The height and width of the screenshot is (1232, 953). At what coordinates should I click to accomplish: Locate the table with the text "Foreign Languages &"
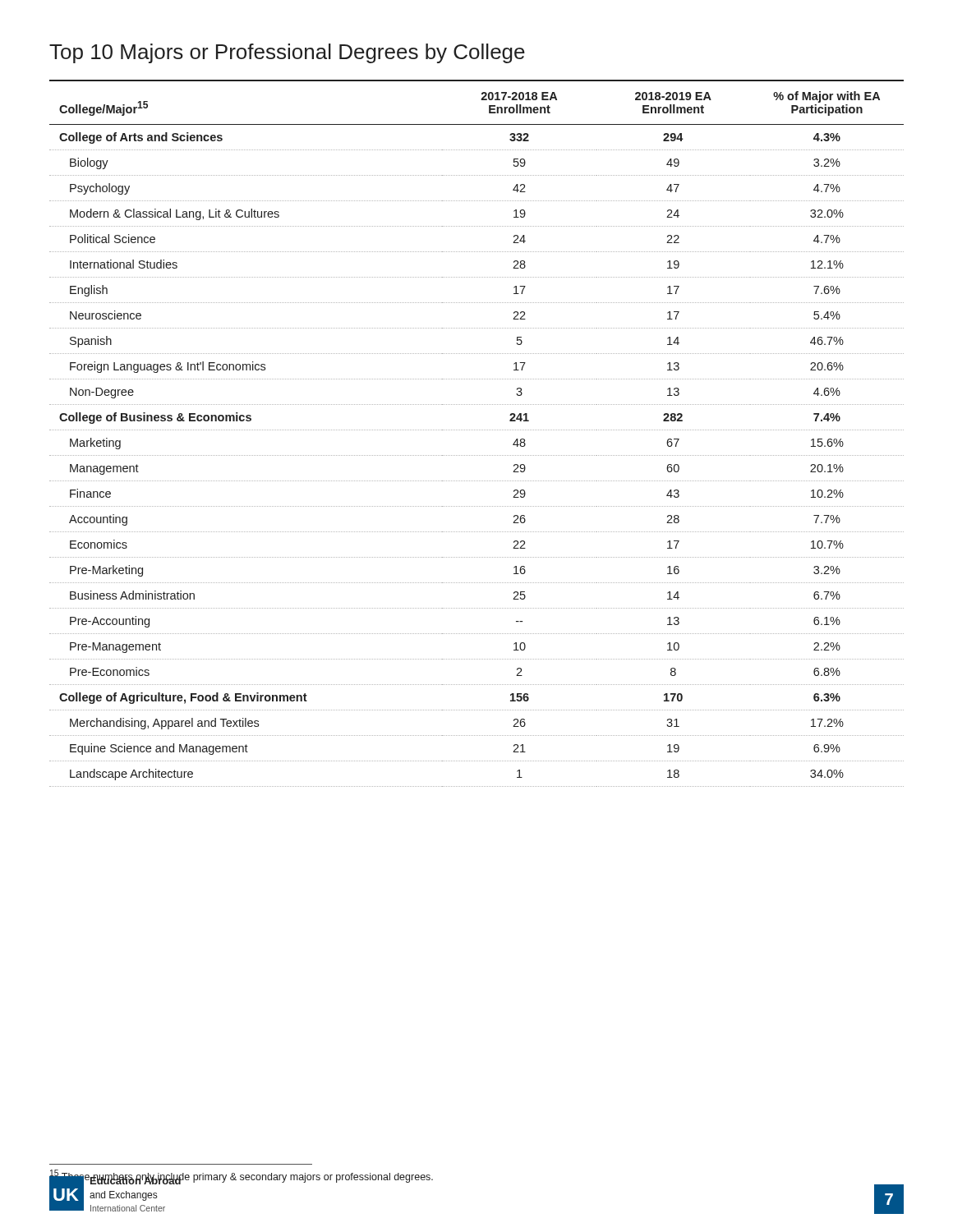pos(476,433)
